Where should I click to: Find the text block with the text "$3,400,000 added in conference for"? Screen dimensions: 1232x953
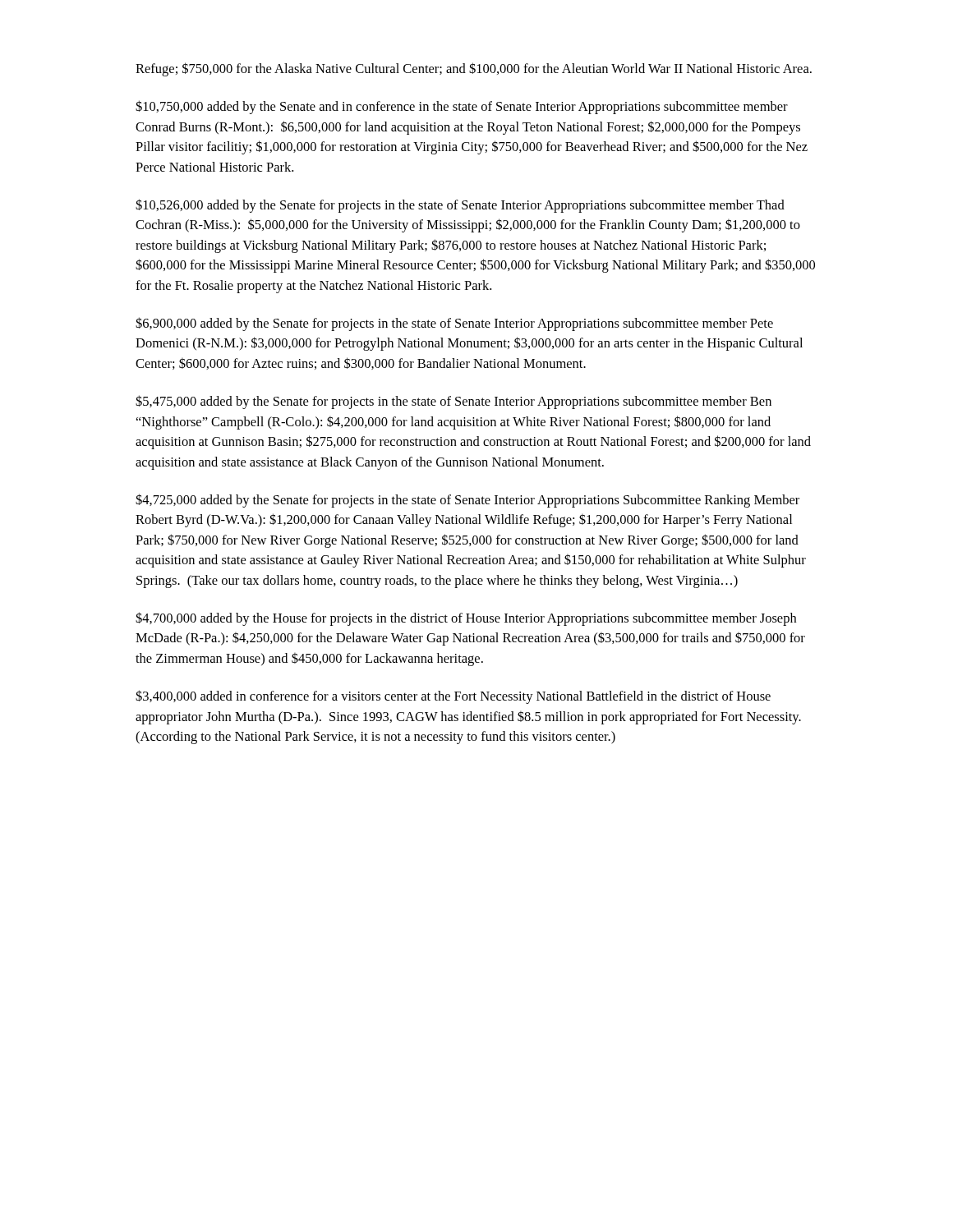(470, 716)
